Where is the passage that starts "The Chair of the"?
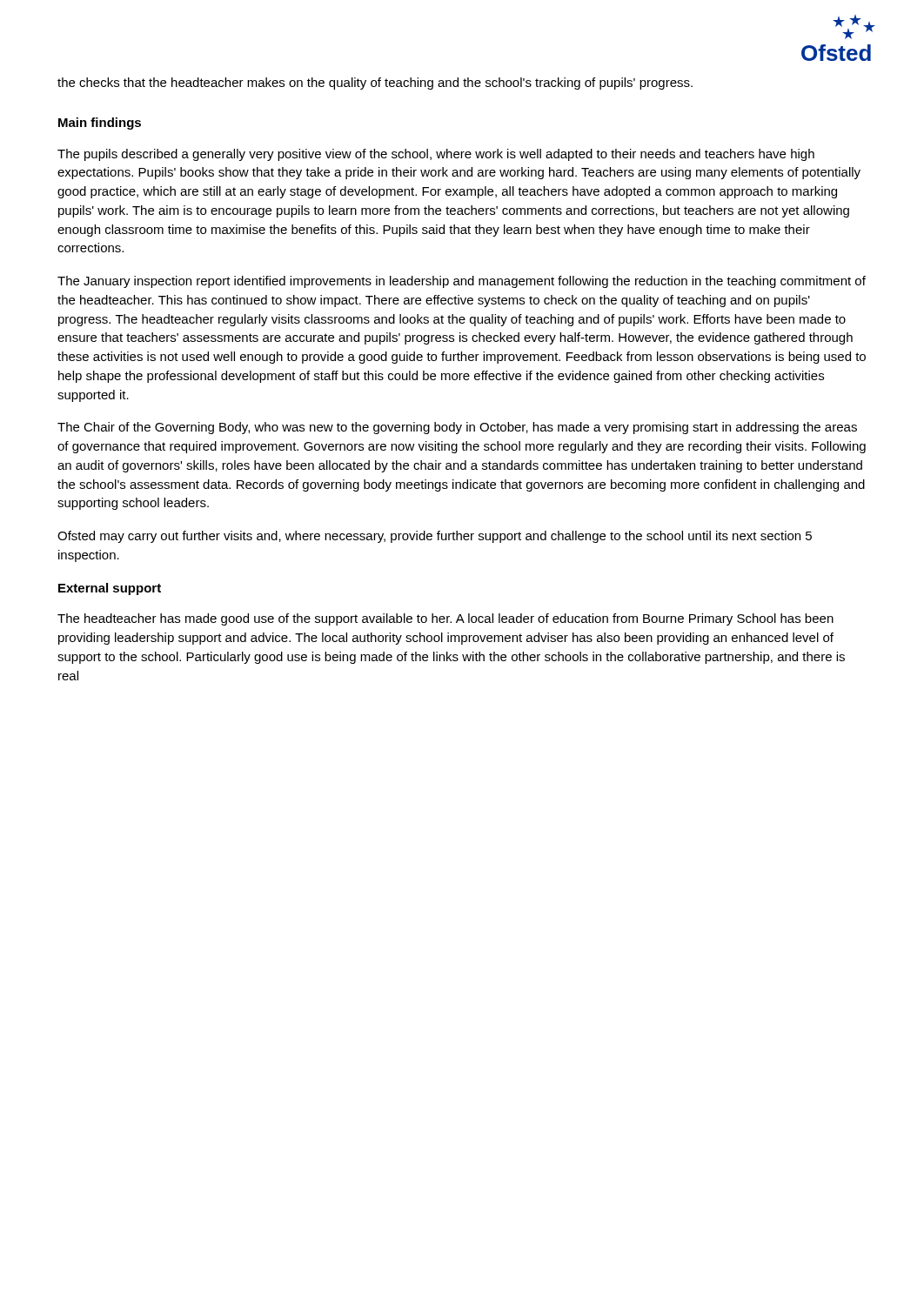The image size is (924, 1305). (x=462, y=465)
